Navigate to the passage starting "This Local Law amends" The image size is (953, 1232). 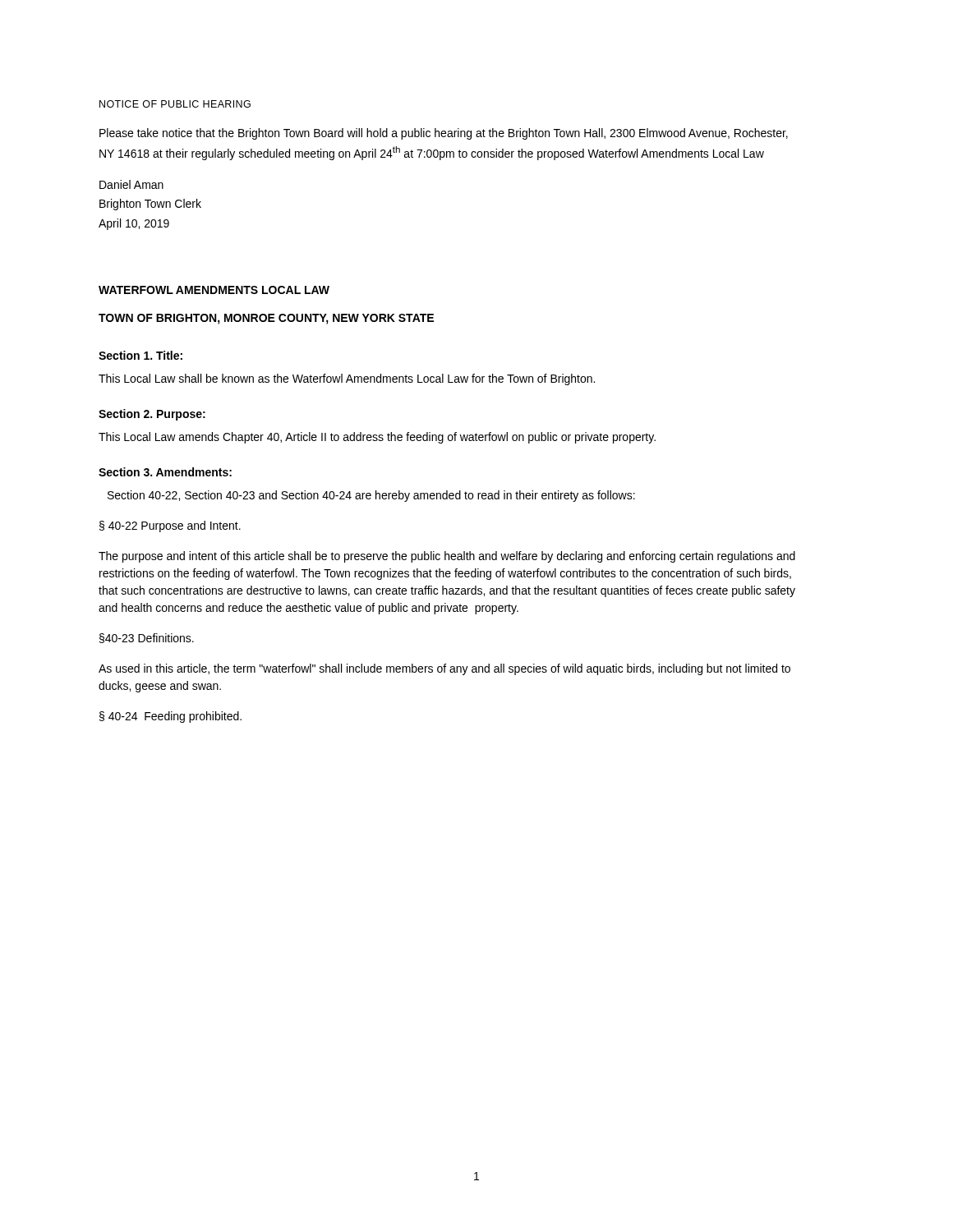pyautogui.click(x=378, y=437)
